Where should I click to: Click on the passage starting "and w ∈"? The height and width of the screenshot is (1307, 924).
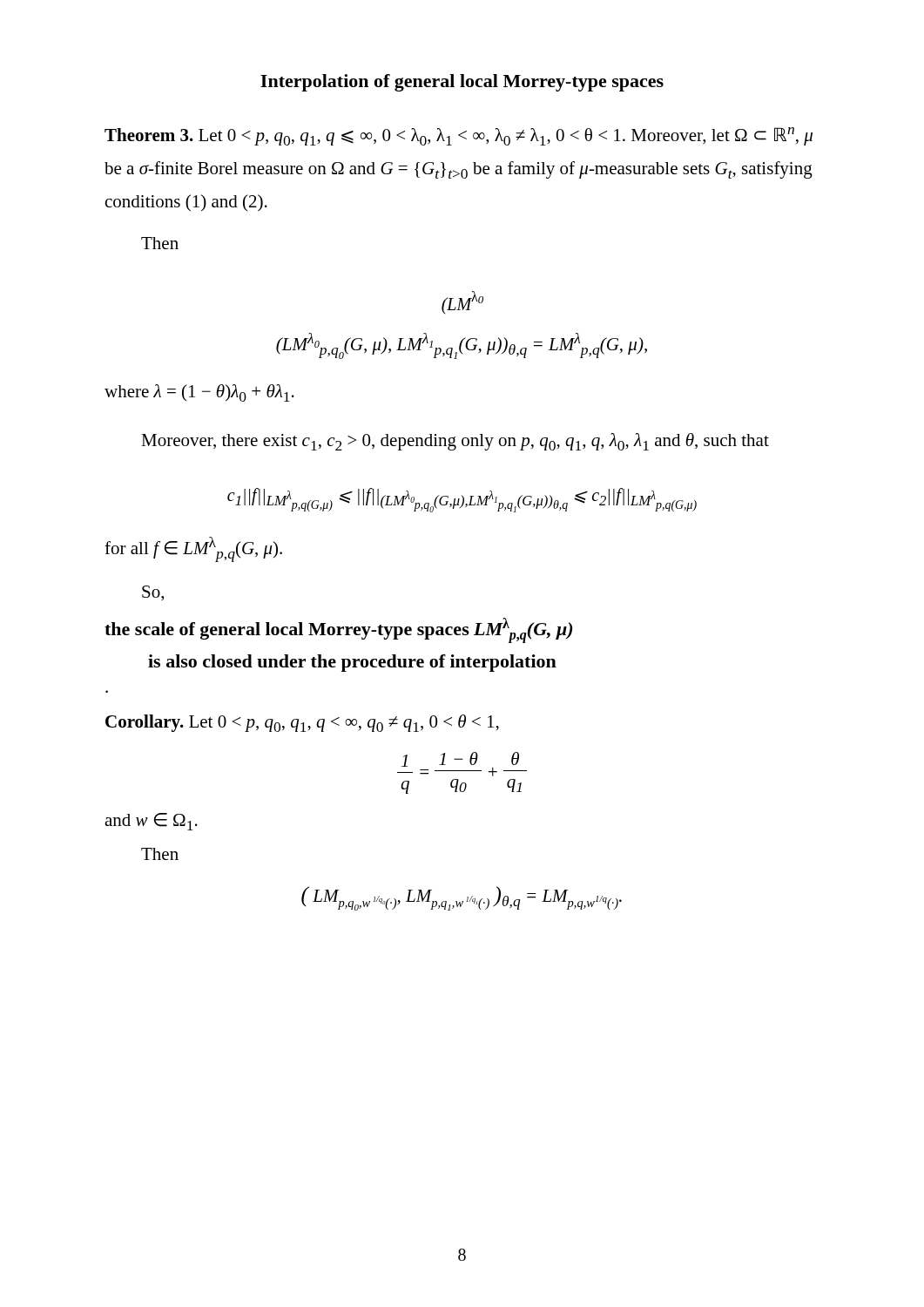151,822
